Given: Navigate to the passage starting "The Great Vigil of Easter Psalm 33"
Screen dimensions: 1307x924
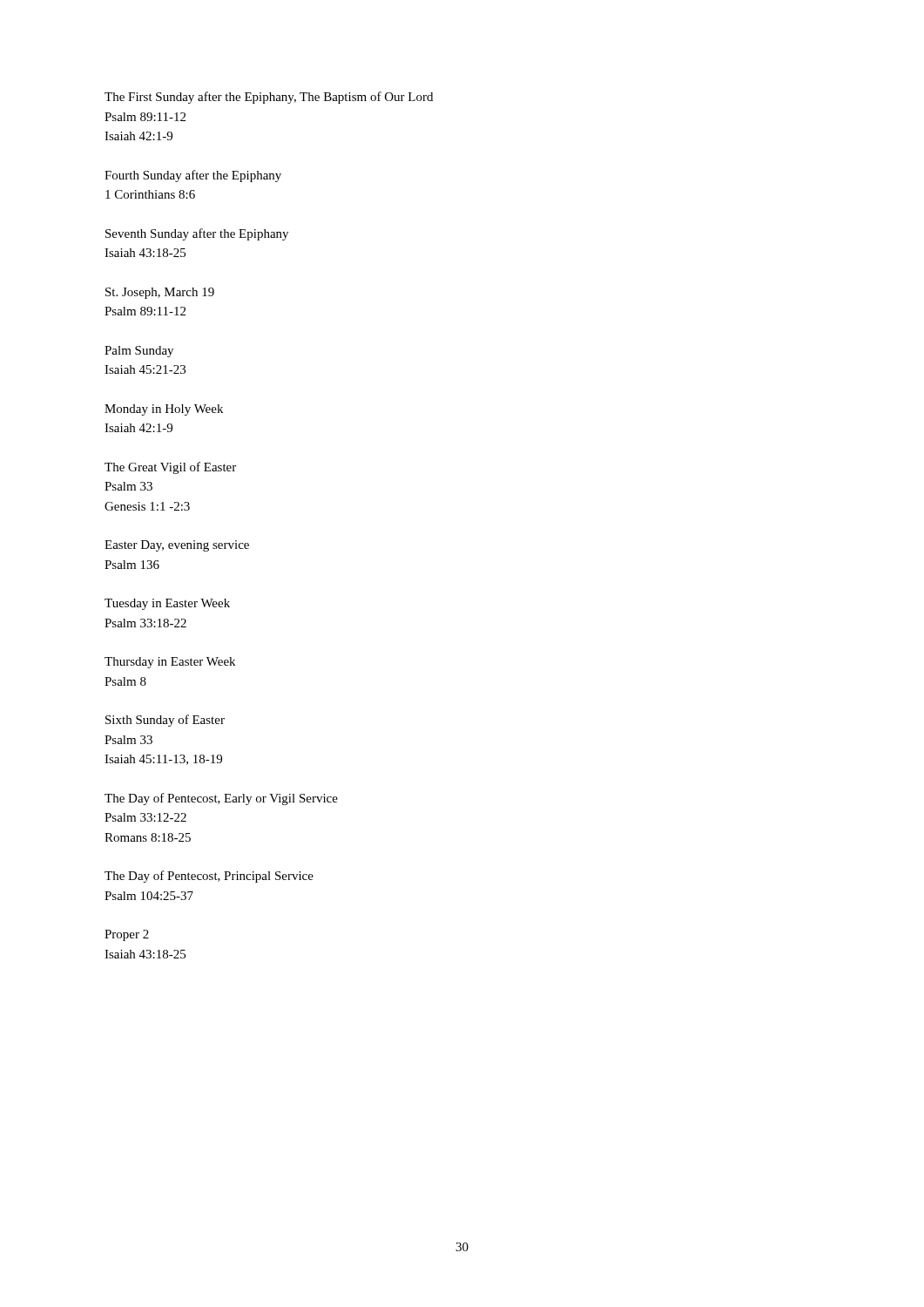Looking at the screenshot, I should 170,468.
